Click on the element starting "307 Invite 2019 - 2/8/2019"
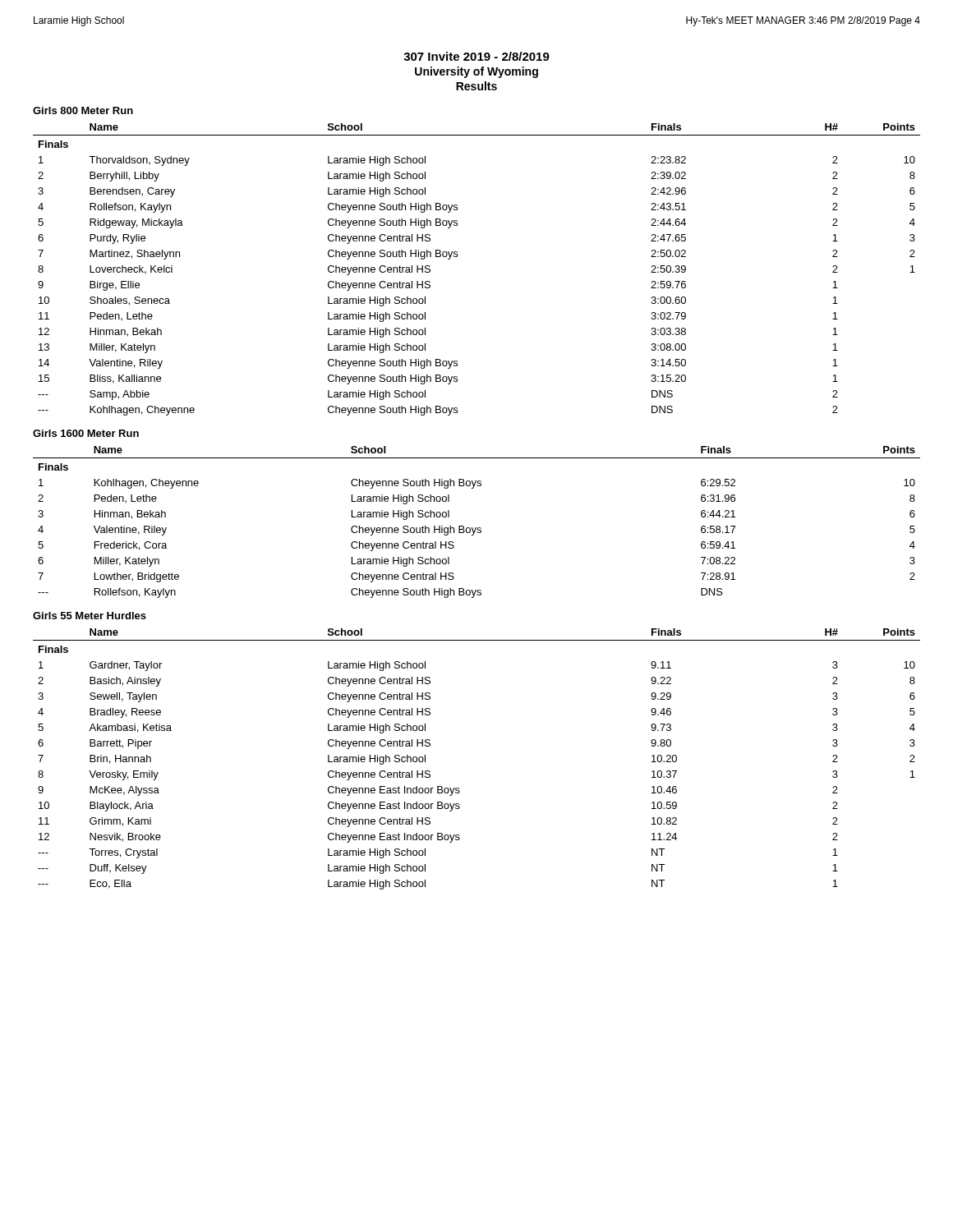This screenshot has height=1232, width=953. click(x=476, y=56)
